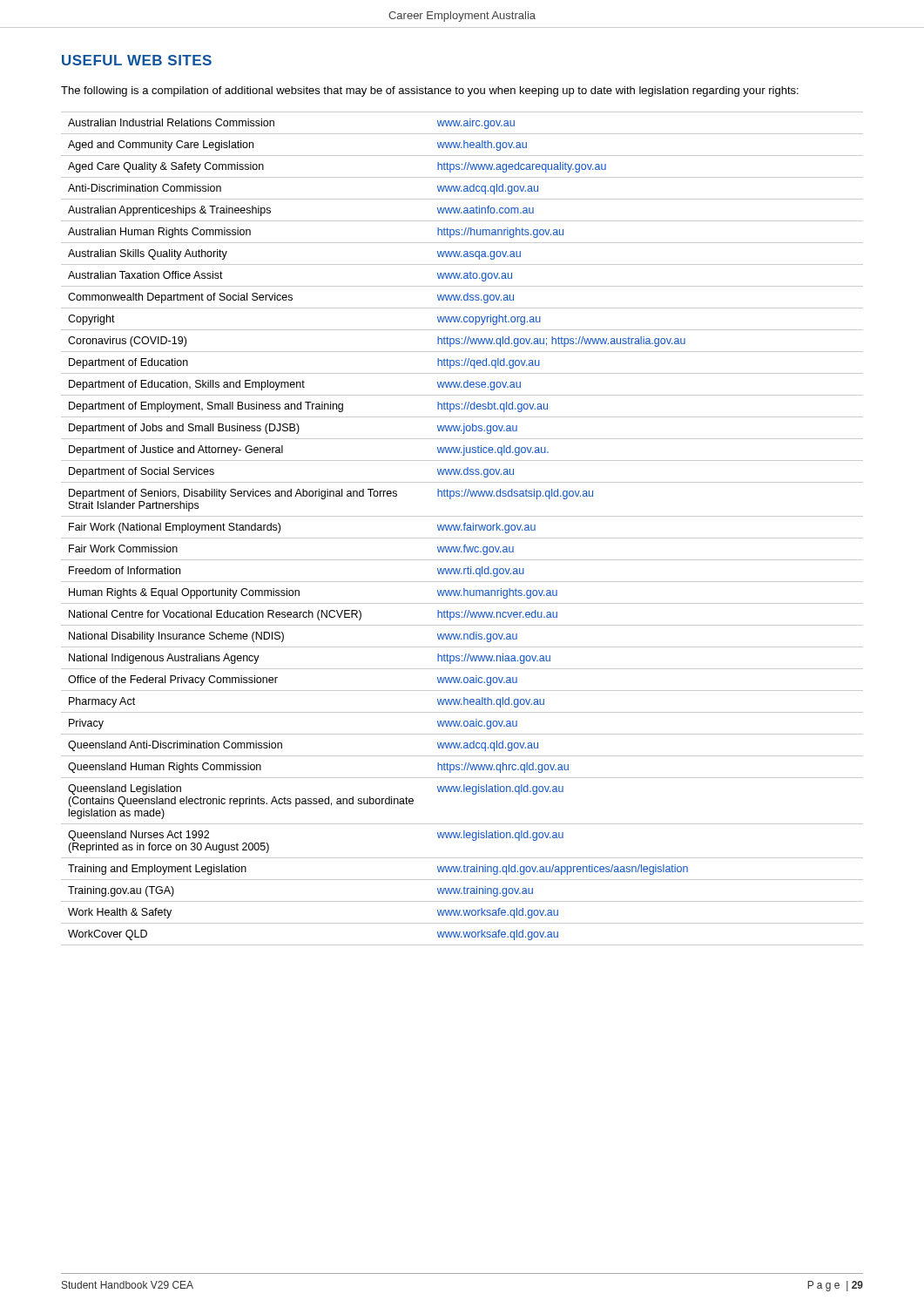This screenshot has width=924, height=1307.
Task: Select the region starting "Useful Web Sites"
Action: (x=137, y=61)
